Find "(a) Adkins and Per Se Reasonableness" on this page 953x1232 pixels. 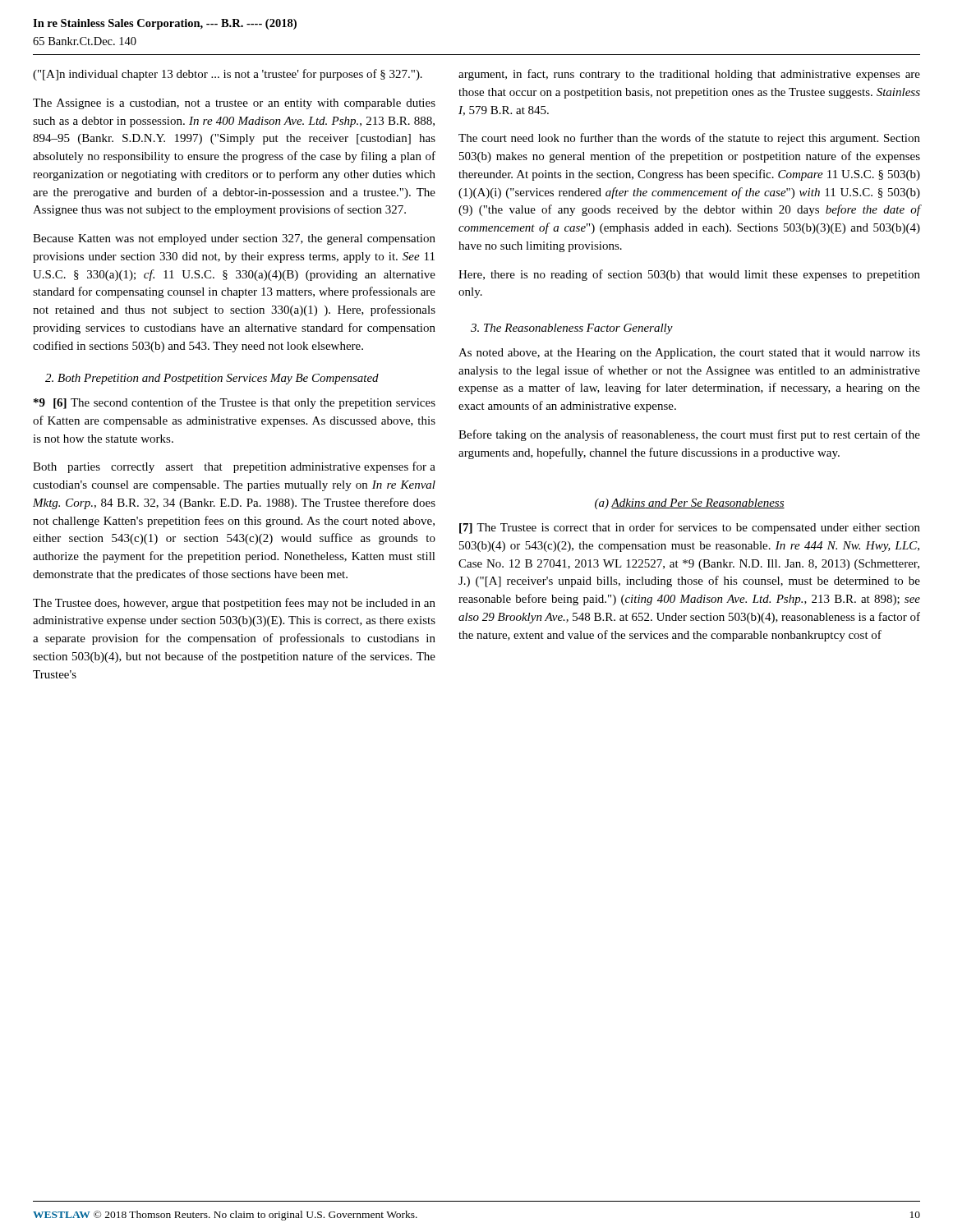click(689, 503)
